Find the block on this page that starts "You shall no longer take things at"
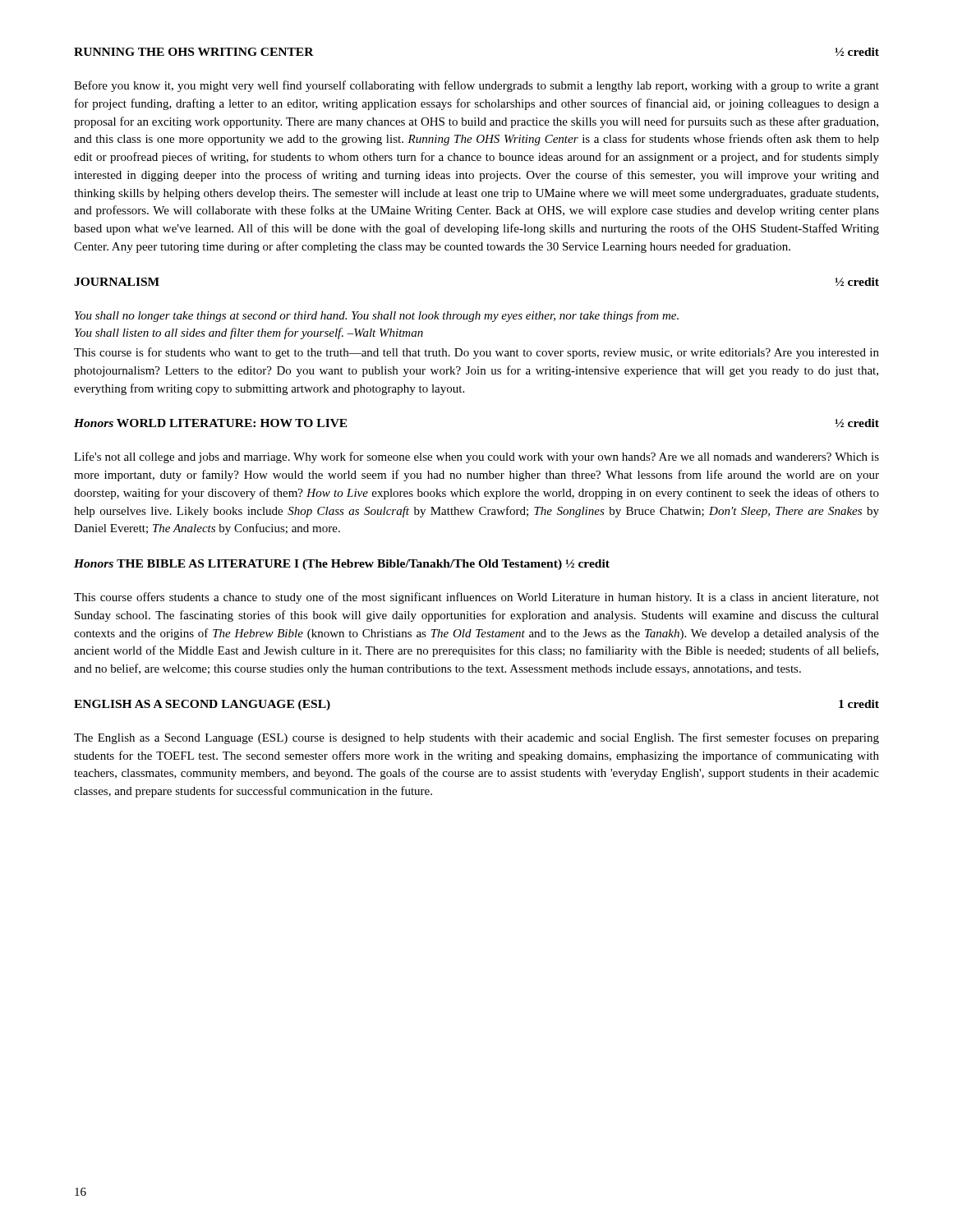Image resolution: width=953 pixels, height=1232 pixels. pos(476,325)
